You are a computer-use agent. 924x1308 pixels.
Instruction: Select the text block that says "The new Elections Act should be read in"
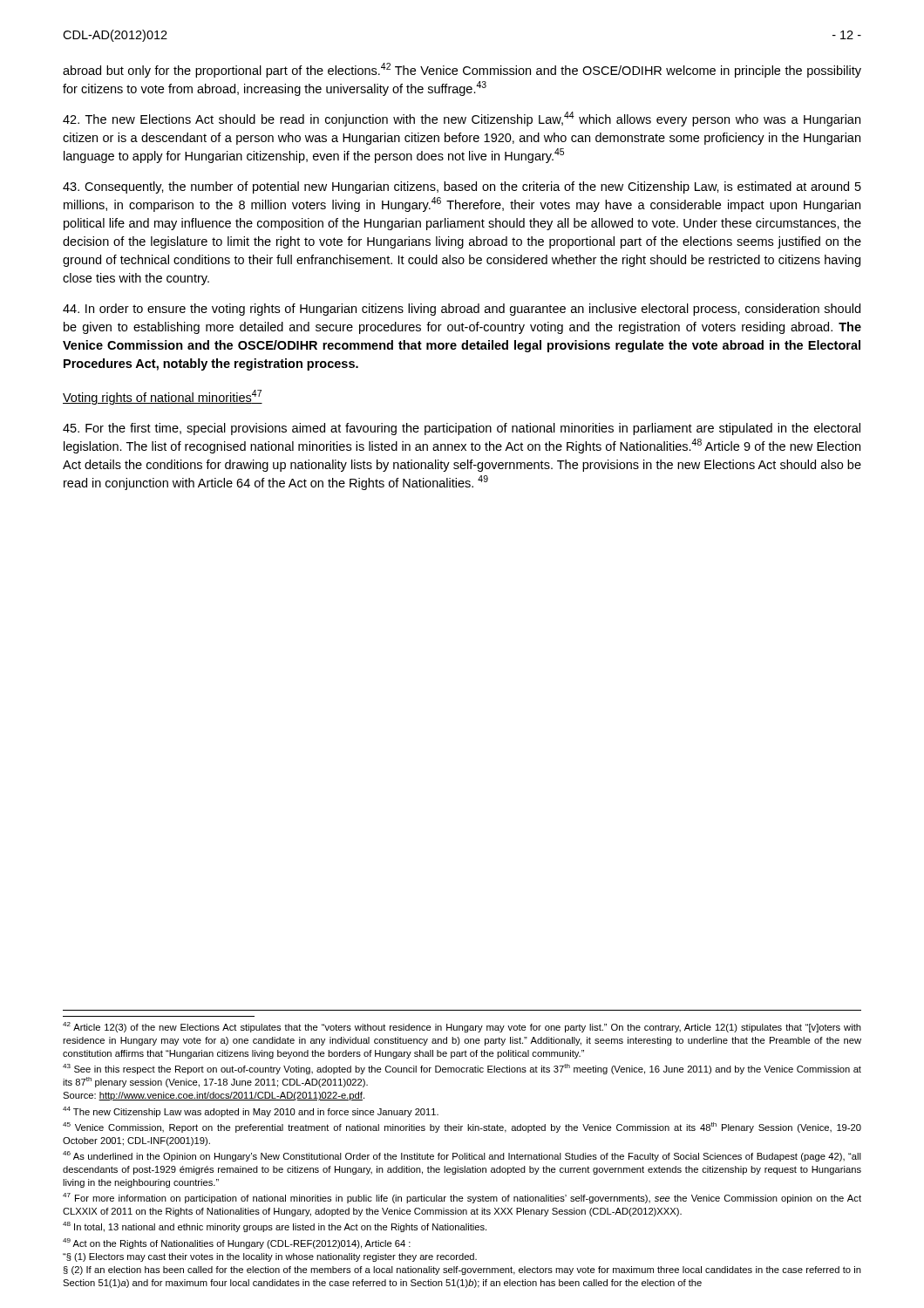(x=462, y=138)
